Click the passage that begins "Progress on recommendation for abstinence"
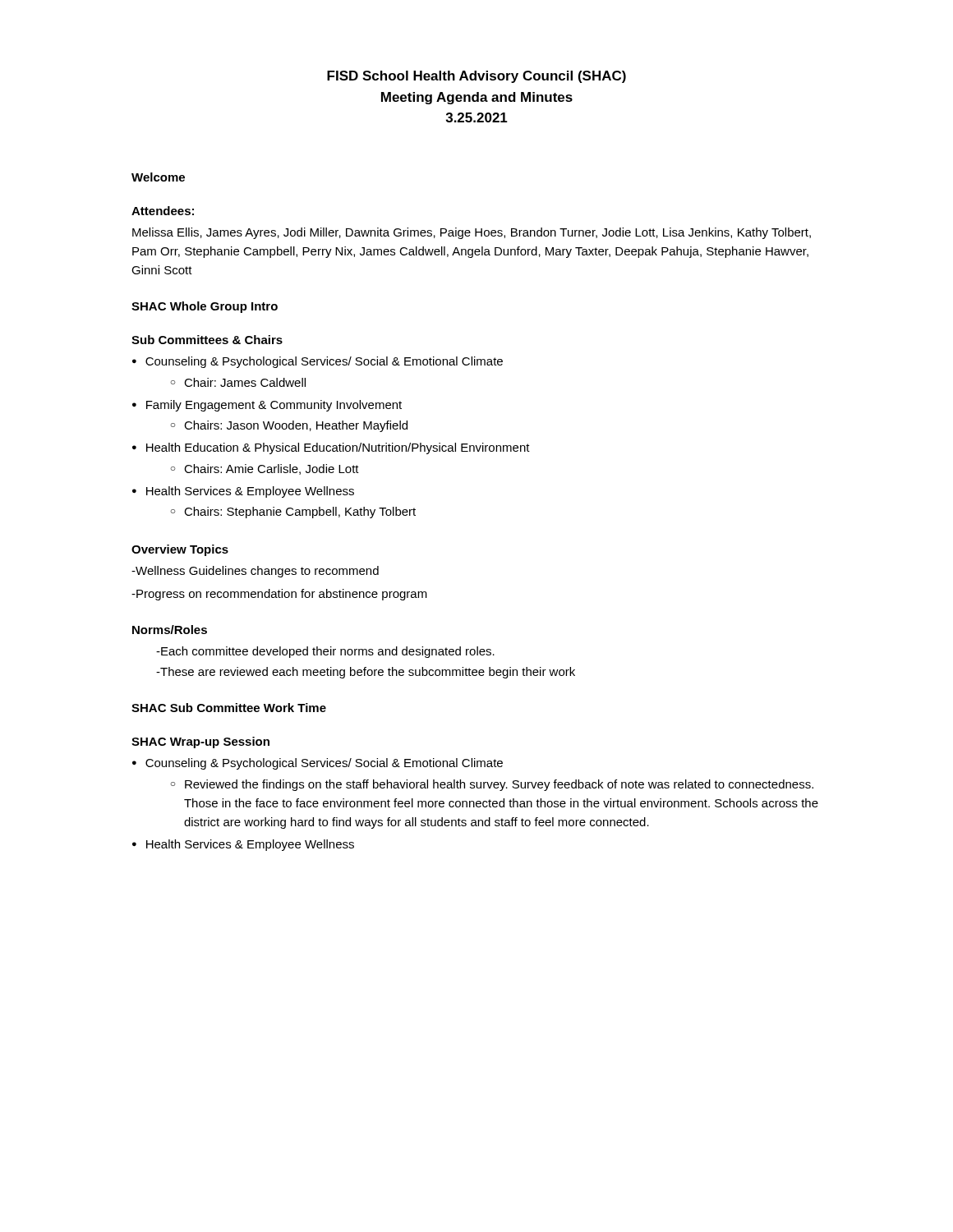 (x=279, y=593)
